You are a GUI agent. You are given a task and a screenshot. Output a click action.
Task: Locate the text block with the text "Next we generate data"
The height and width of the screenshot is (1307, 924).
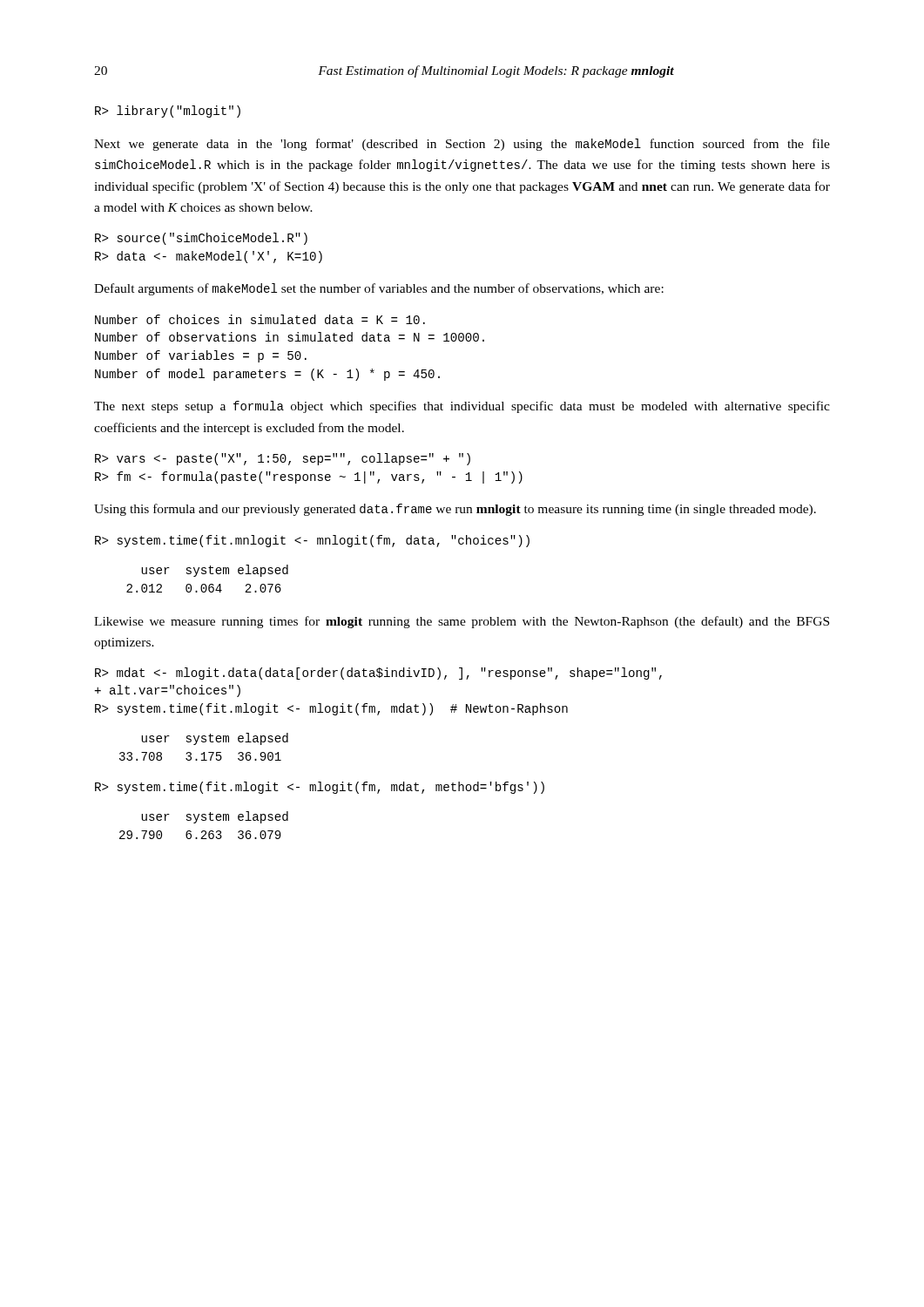tap(462, 175)
